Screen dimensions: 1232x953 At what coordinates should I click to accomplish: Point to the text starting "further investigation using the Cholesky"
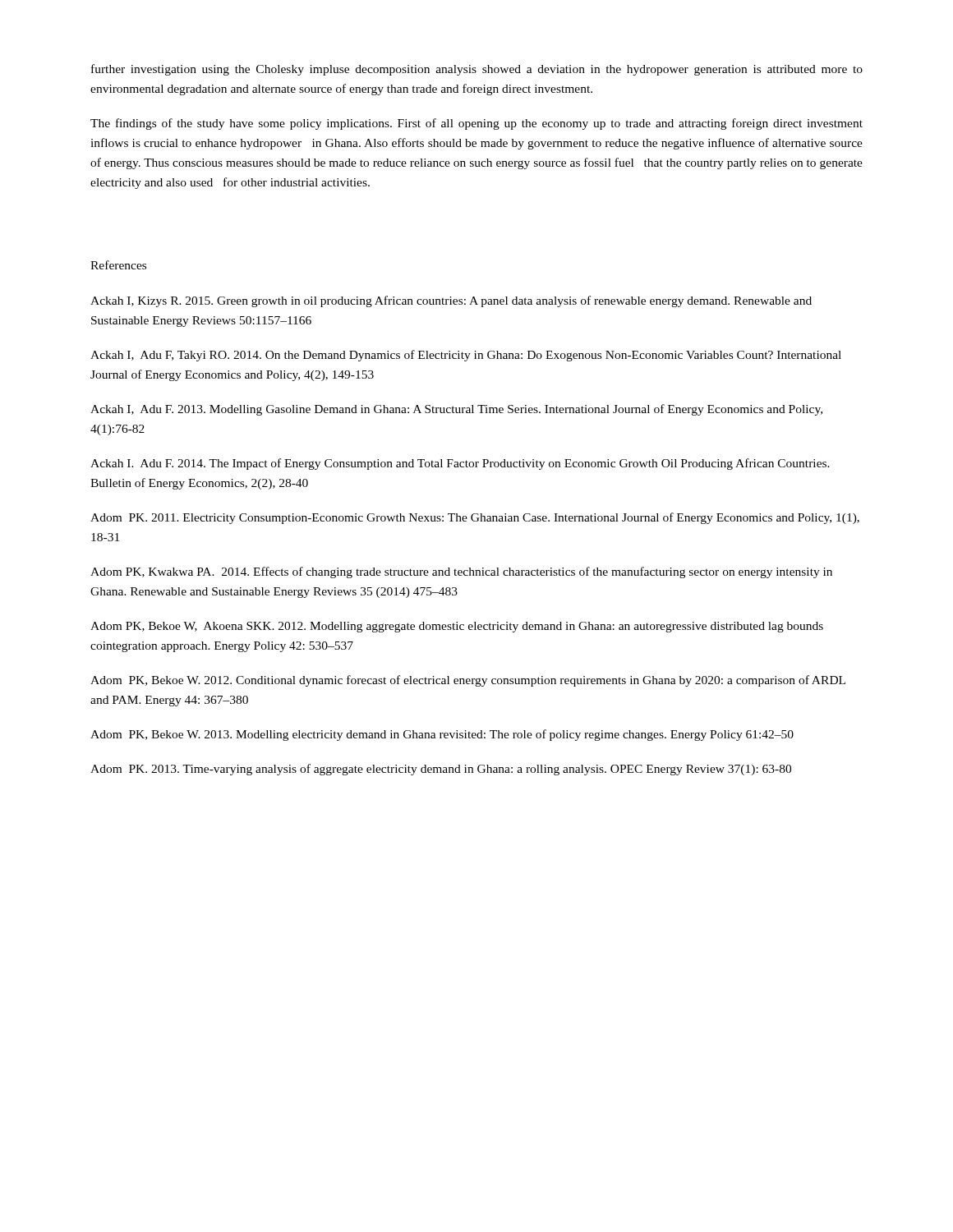pyautogui.click(x=476, y=78)
